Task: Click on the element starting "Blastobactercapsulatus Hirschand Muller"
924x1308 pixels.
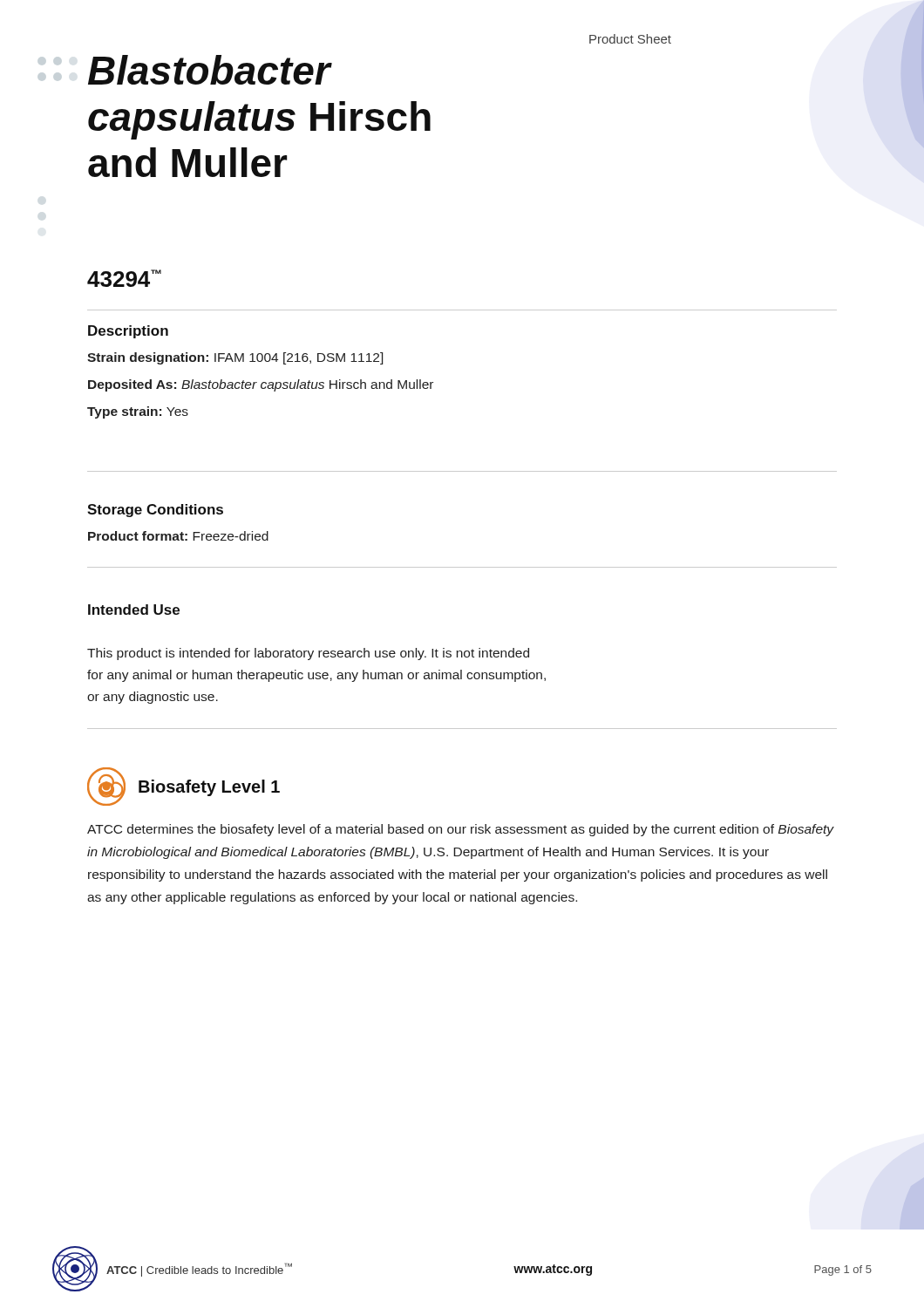Action: pos(314,117)
